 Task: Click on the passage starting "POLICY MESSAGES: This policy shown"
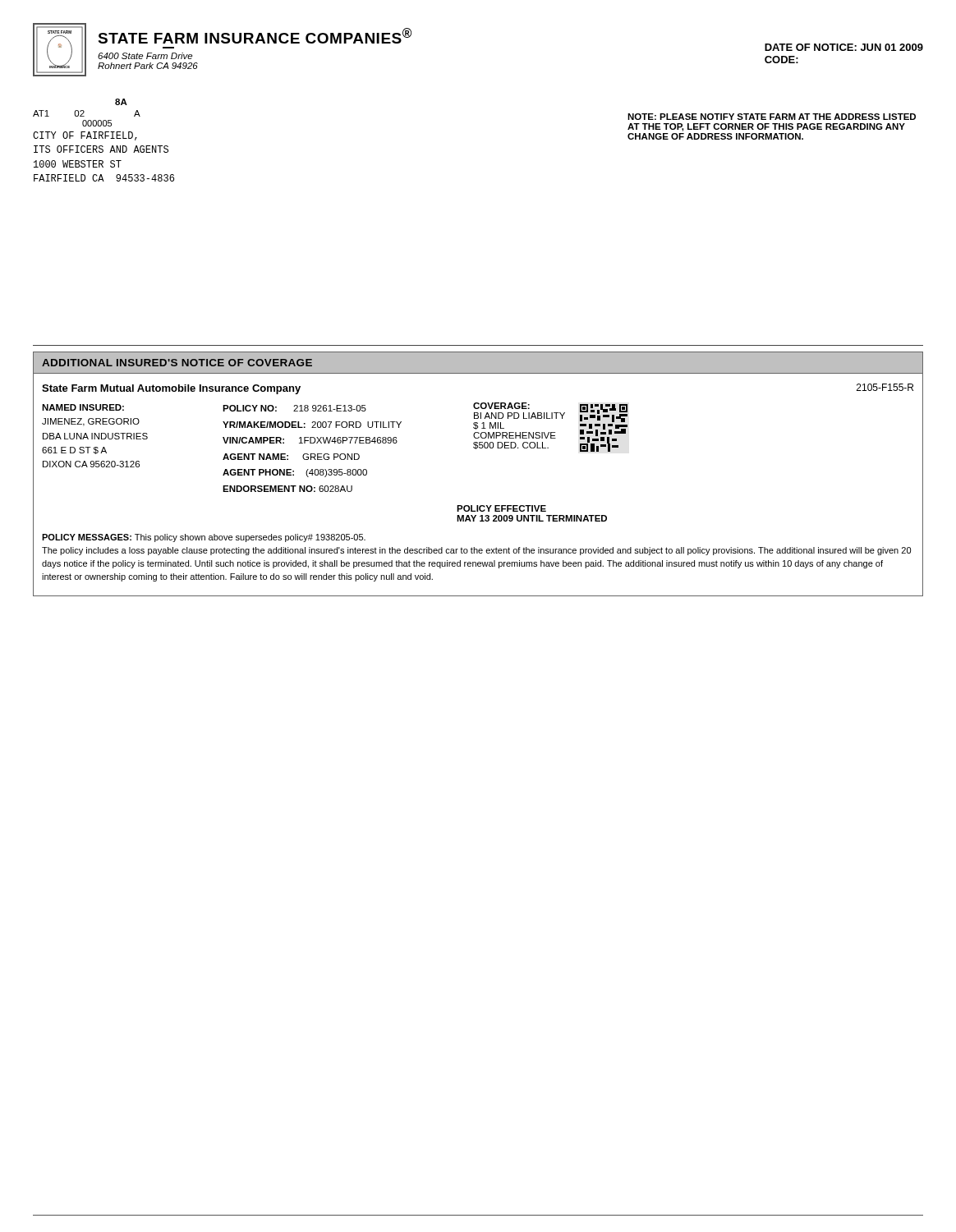(477, 557)
